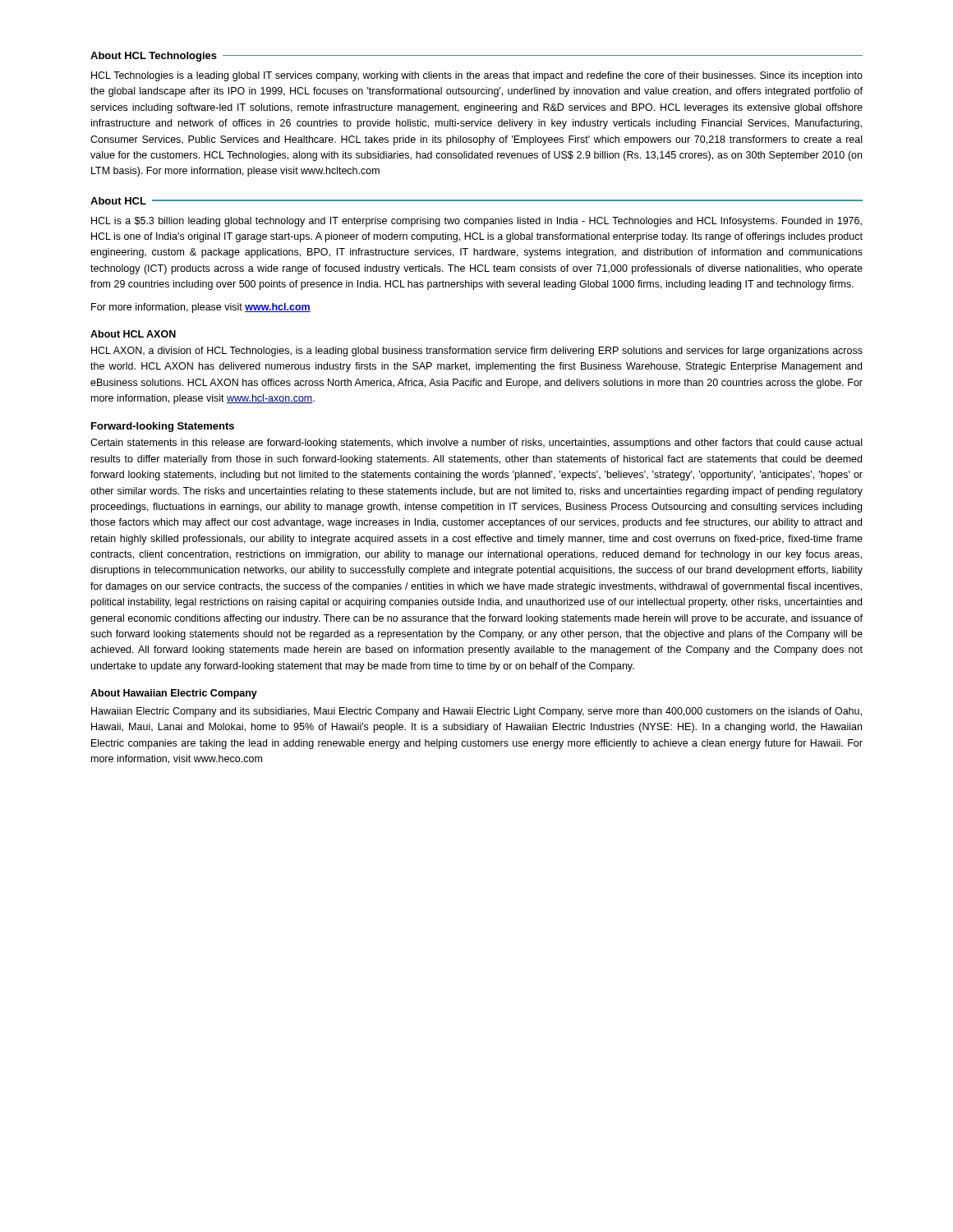The width and height of the screenshot is (953, 1232).
Task: Navigate to the block starting "About HCL Technologies"
Action: [x=476, y=55]
